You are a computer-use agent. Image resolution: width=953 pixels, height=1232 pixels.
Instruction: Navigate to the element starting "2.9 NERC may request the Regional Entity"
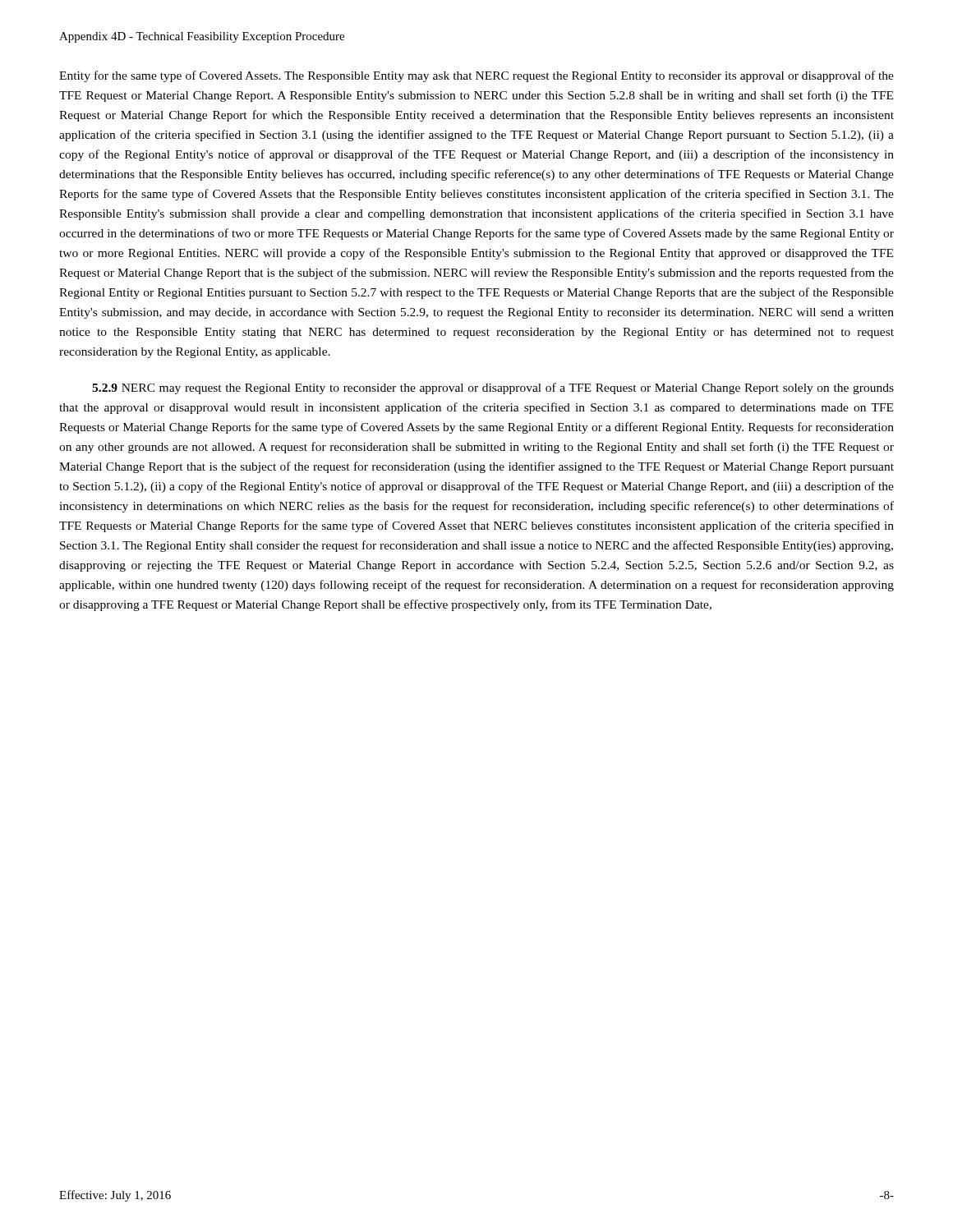click(476, 496)
